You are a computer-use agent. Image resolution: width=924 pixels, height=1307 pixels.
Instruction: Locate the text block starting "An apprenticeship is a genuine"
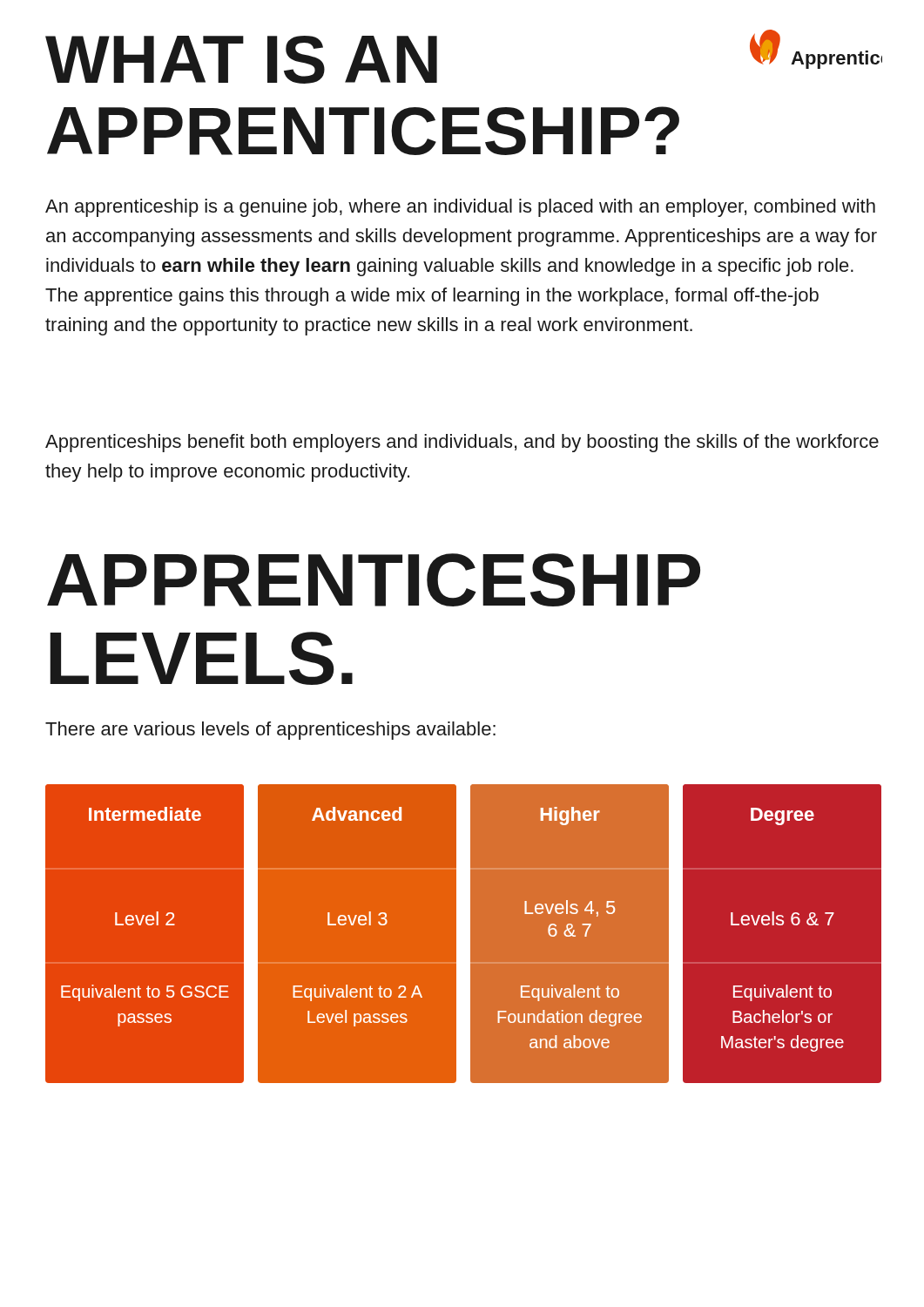point(461,265)
